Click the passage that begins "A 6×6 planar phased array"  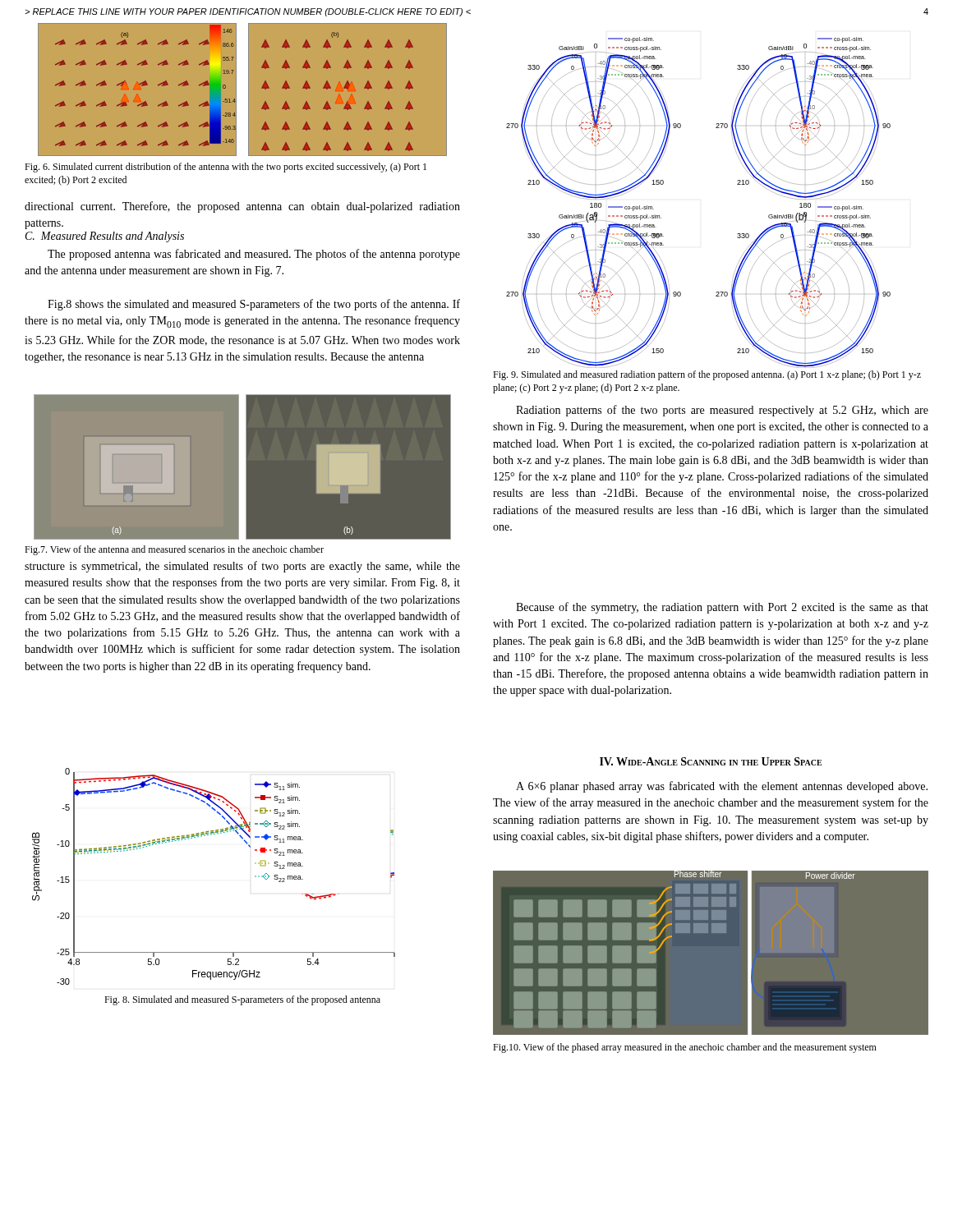(x=711, y=812)
